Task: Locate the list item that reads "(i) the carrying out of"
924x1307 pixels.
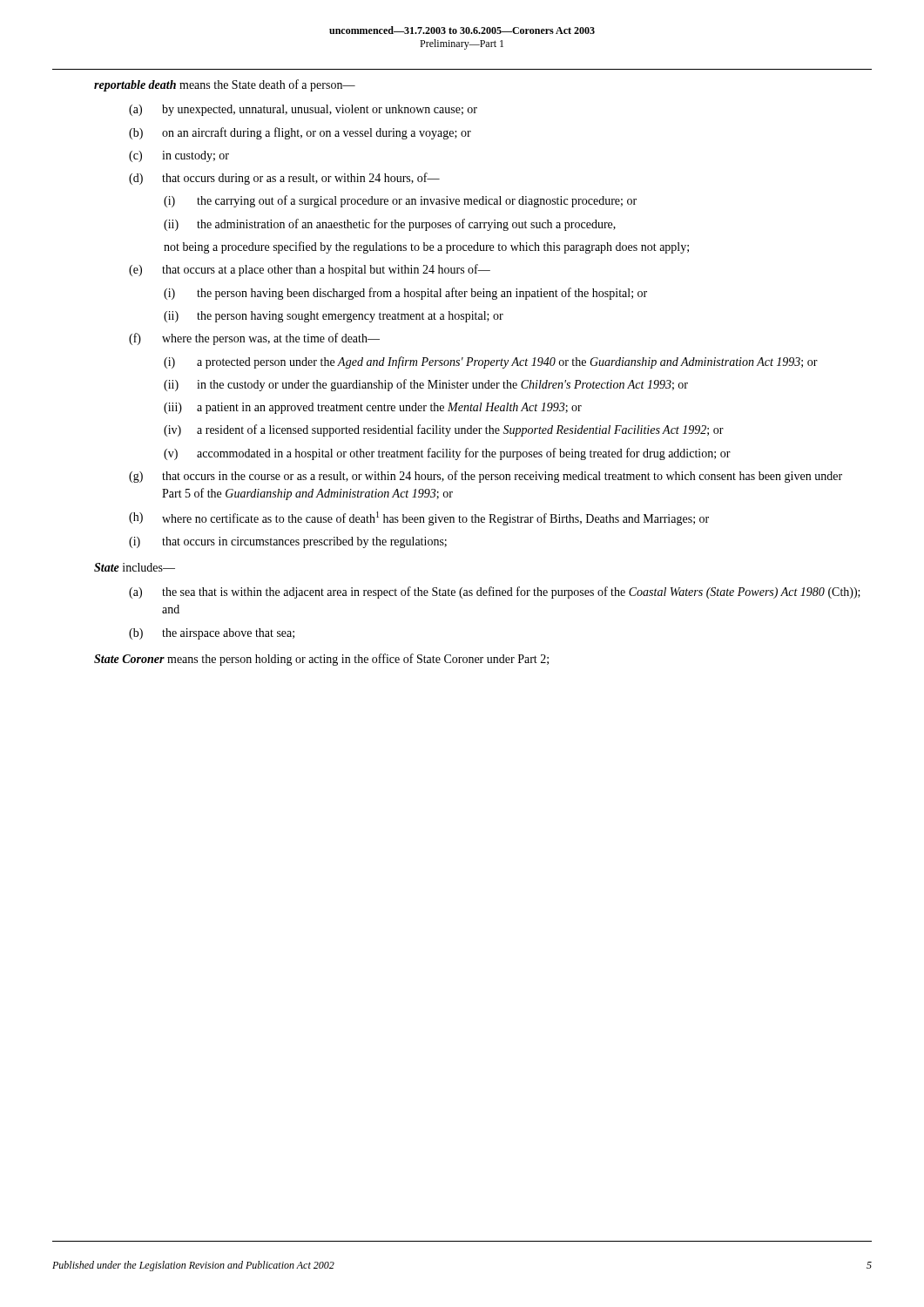Action: [x=512, y=202]
